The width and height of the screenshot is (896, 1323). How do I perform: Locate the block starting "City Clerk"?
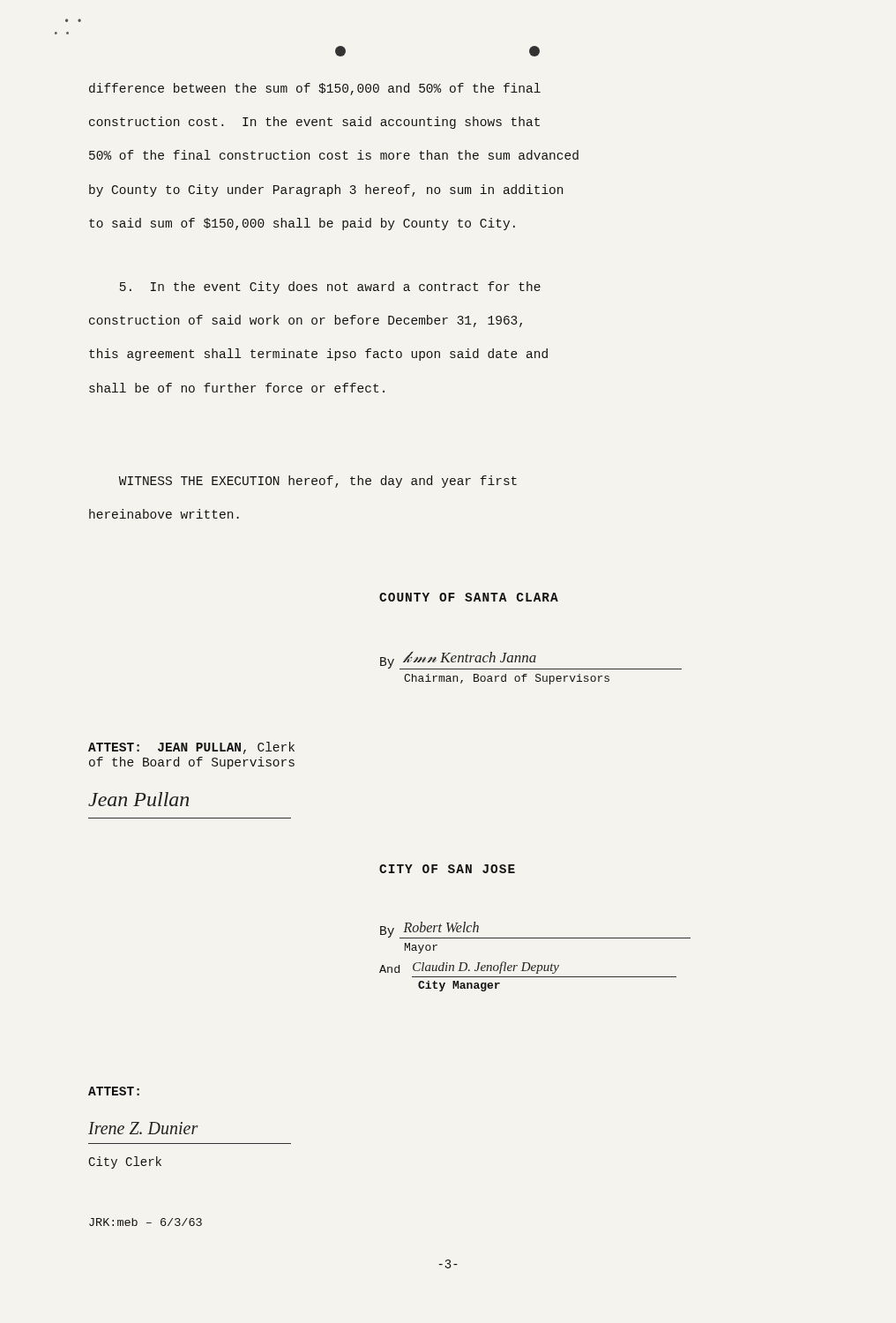(x=125, y=1162)
